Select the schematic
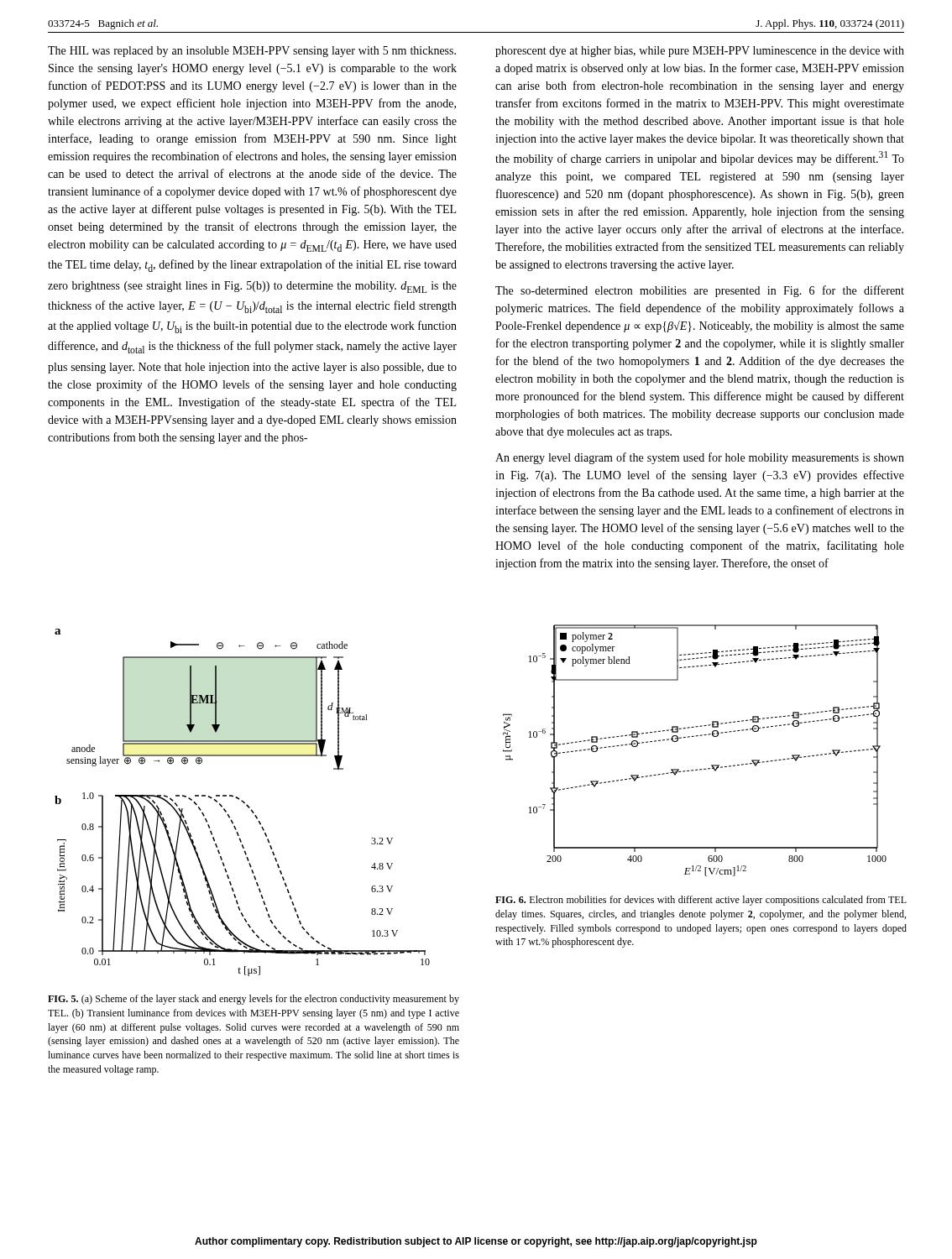 [254, 802]
